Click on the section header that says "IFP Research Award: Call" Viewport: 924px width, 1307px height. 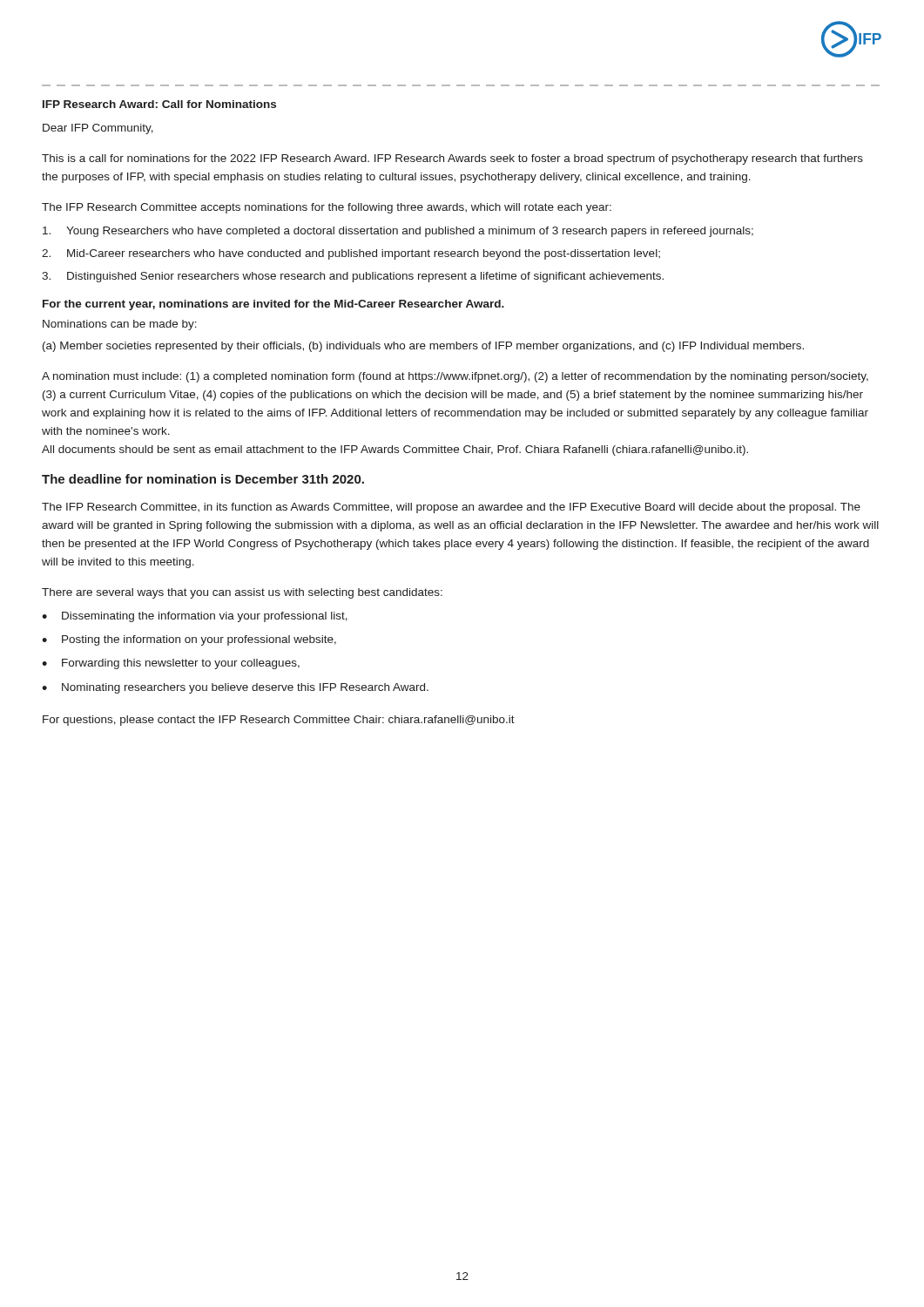159,104
